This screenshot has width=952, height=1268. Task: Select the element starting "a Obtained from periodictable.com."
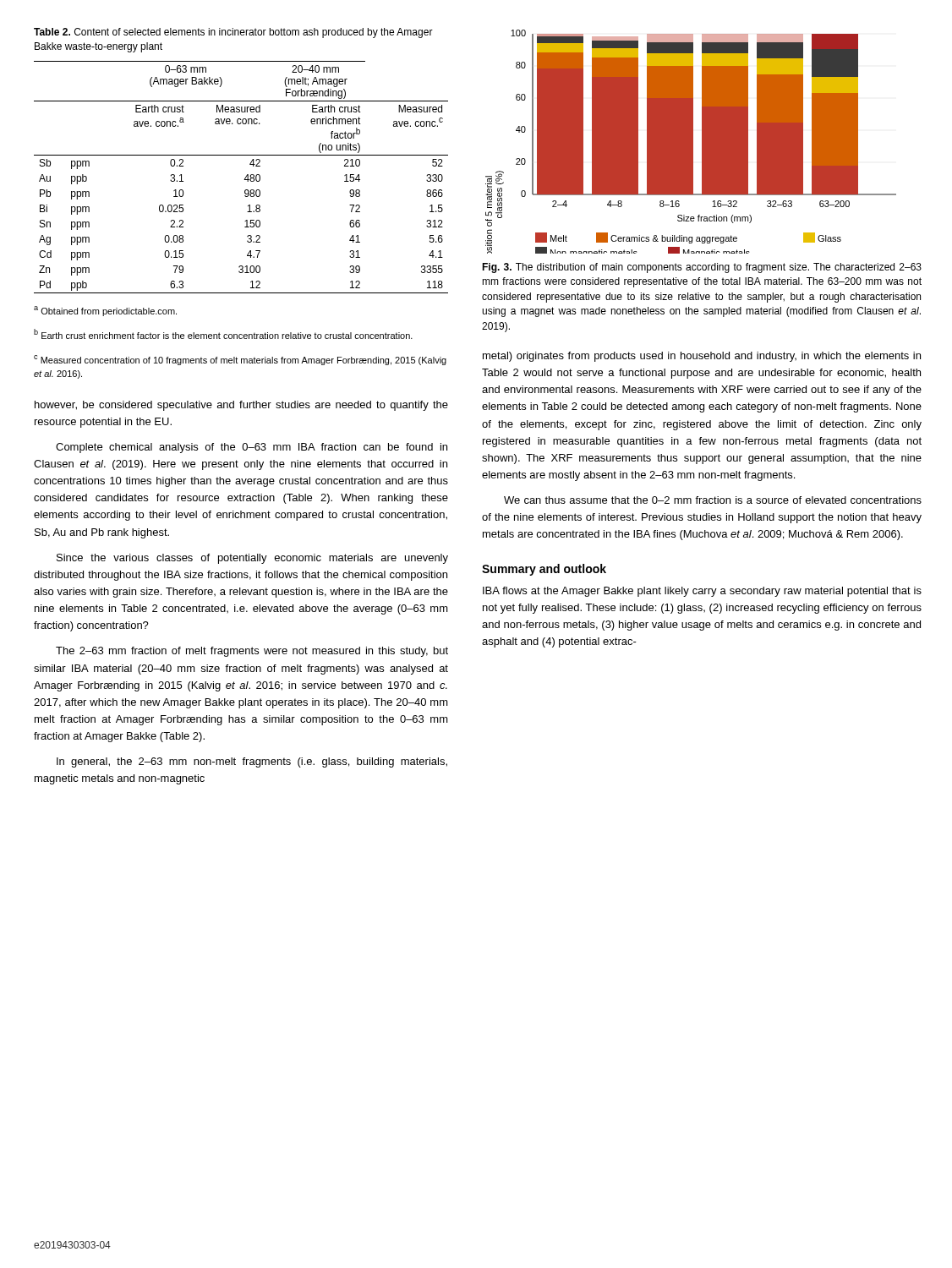[241, 342]
